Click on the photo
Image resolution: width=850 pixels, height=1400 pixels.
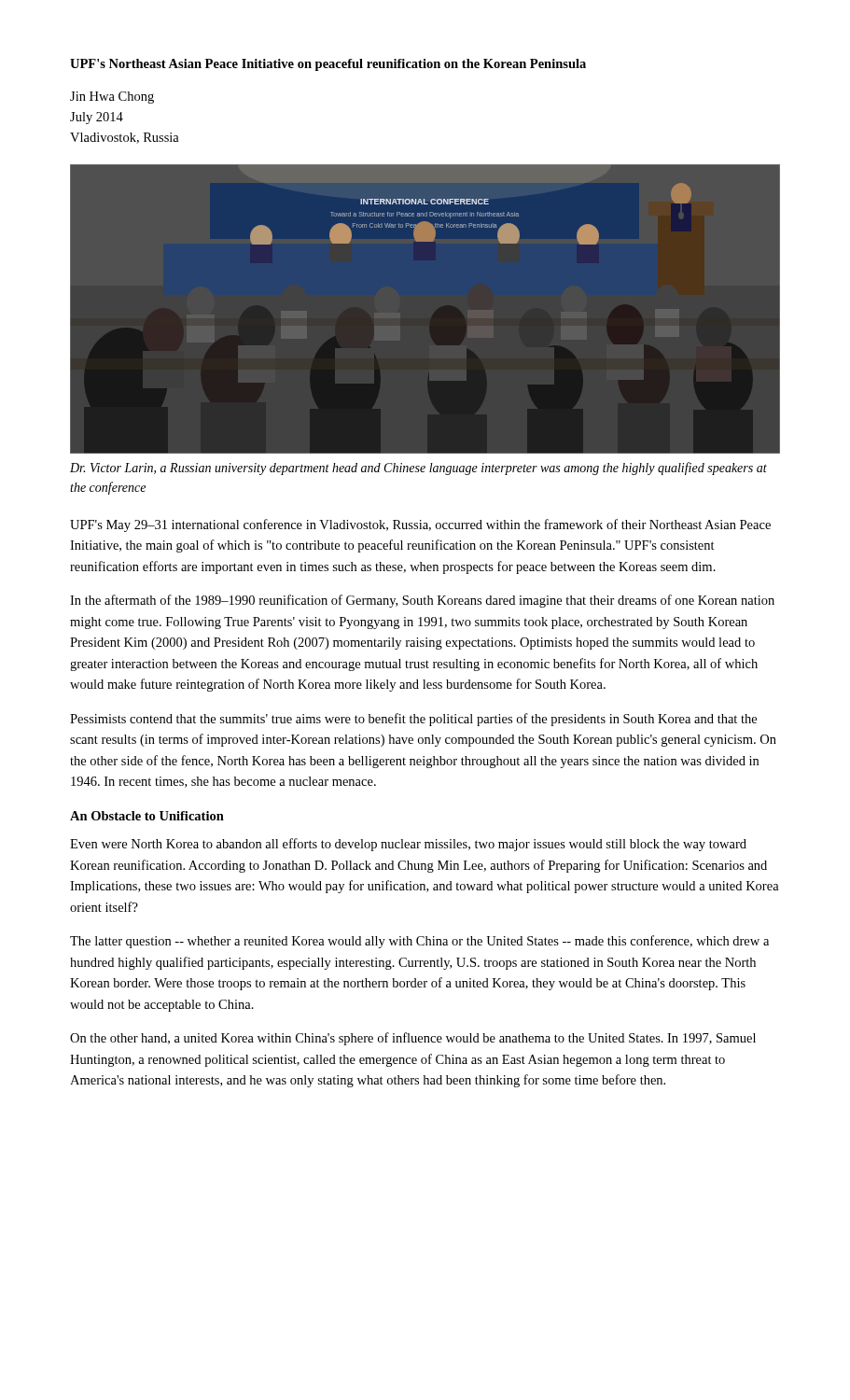pyautogui.click(x=425, y=309)
